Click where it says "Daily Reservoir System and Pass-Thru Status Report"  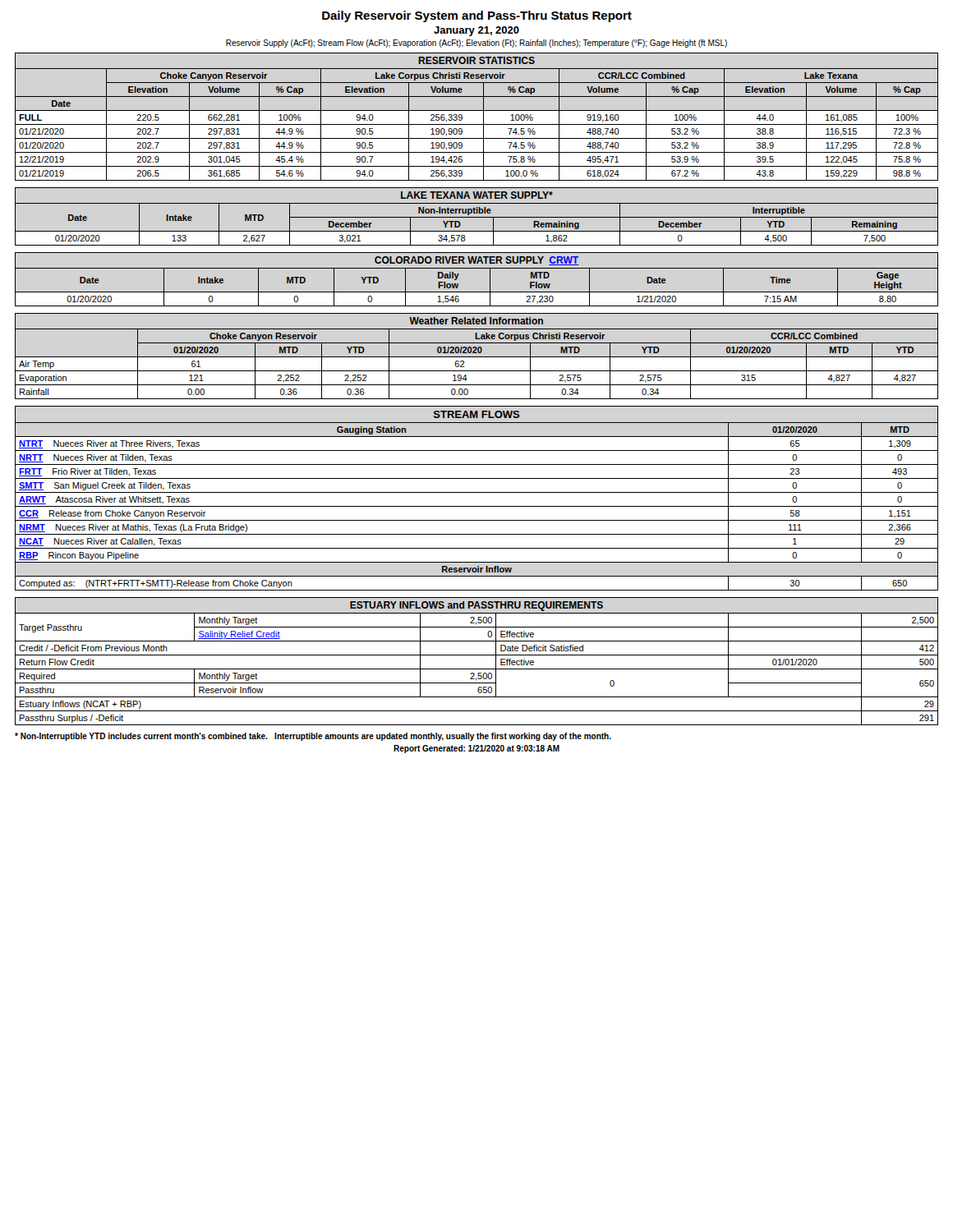point(476,15)
